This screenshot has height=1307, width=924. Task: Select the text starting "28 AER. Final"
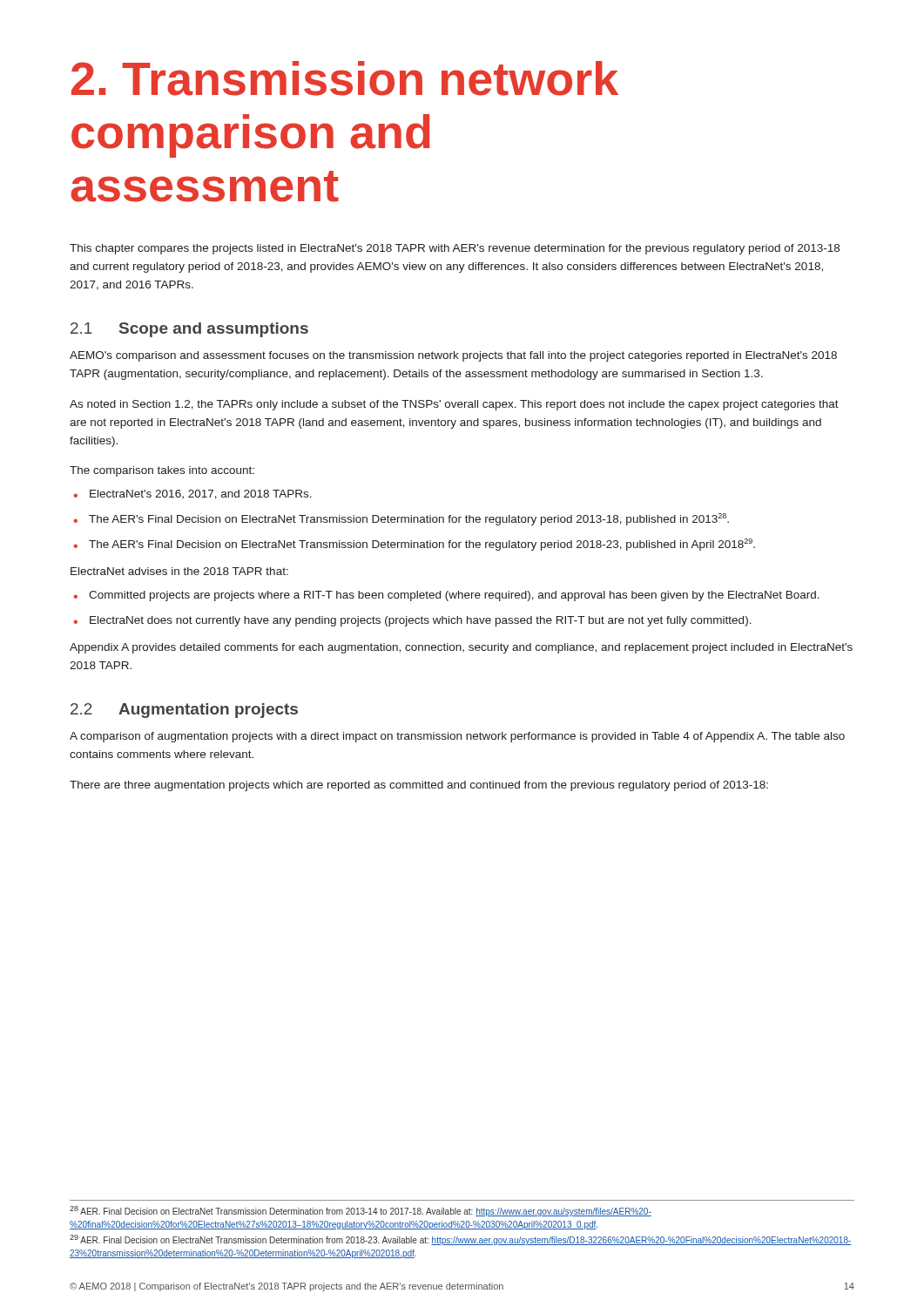click(360, 1217)
